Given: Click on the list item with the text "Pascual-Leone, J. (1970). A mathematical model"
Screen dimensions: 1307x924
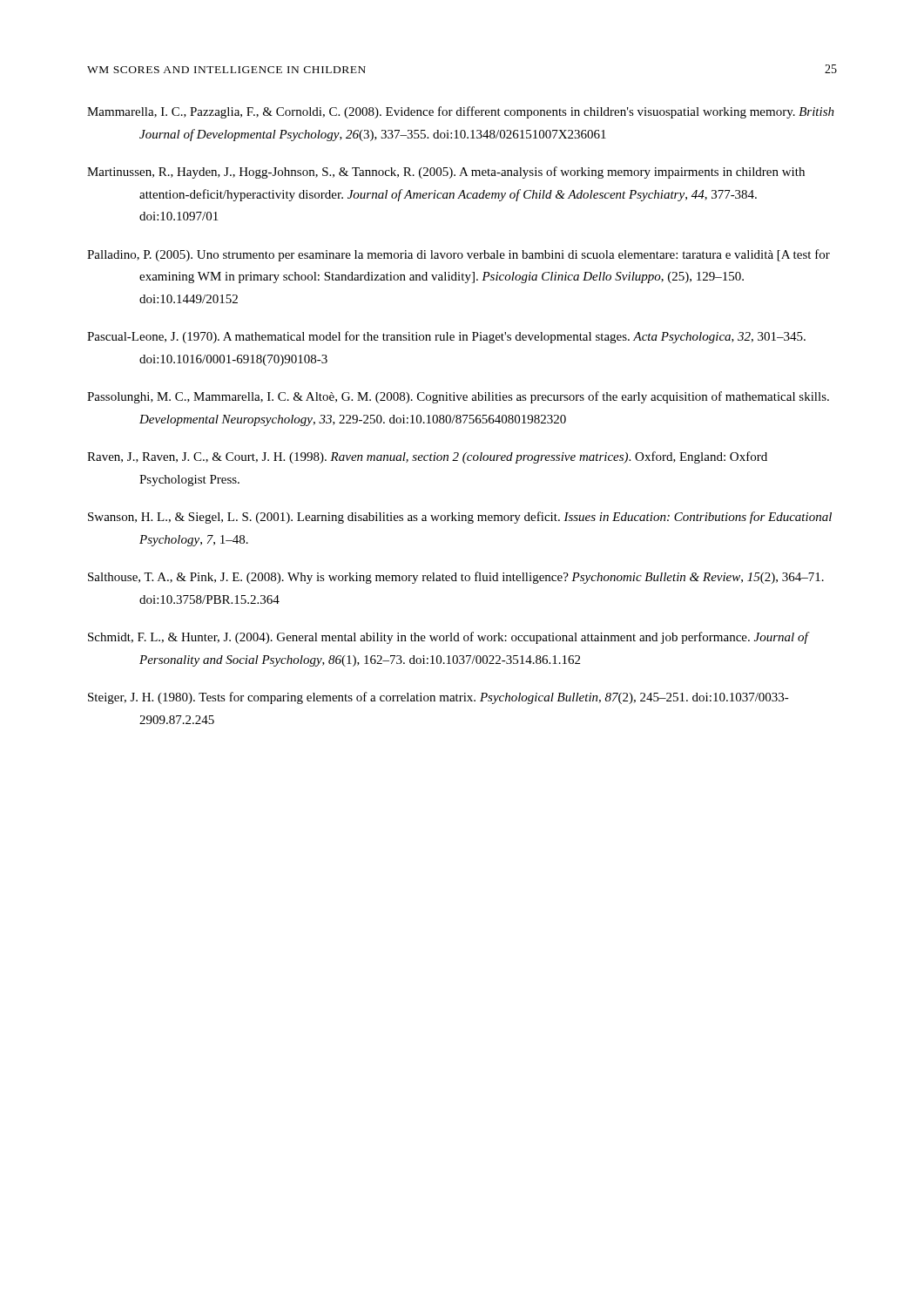Looking at the screenshot, I should click(447, 347).
